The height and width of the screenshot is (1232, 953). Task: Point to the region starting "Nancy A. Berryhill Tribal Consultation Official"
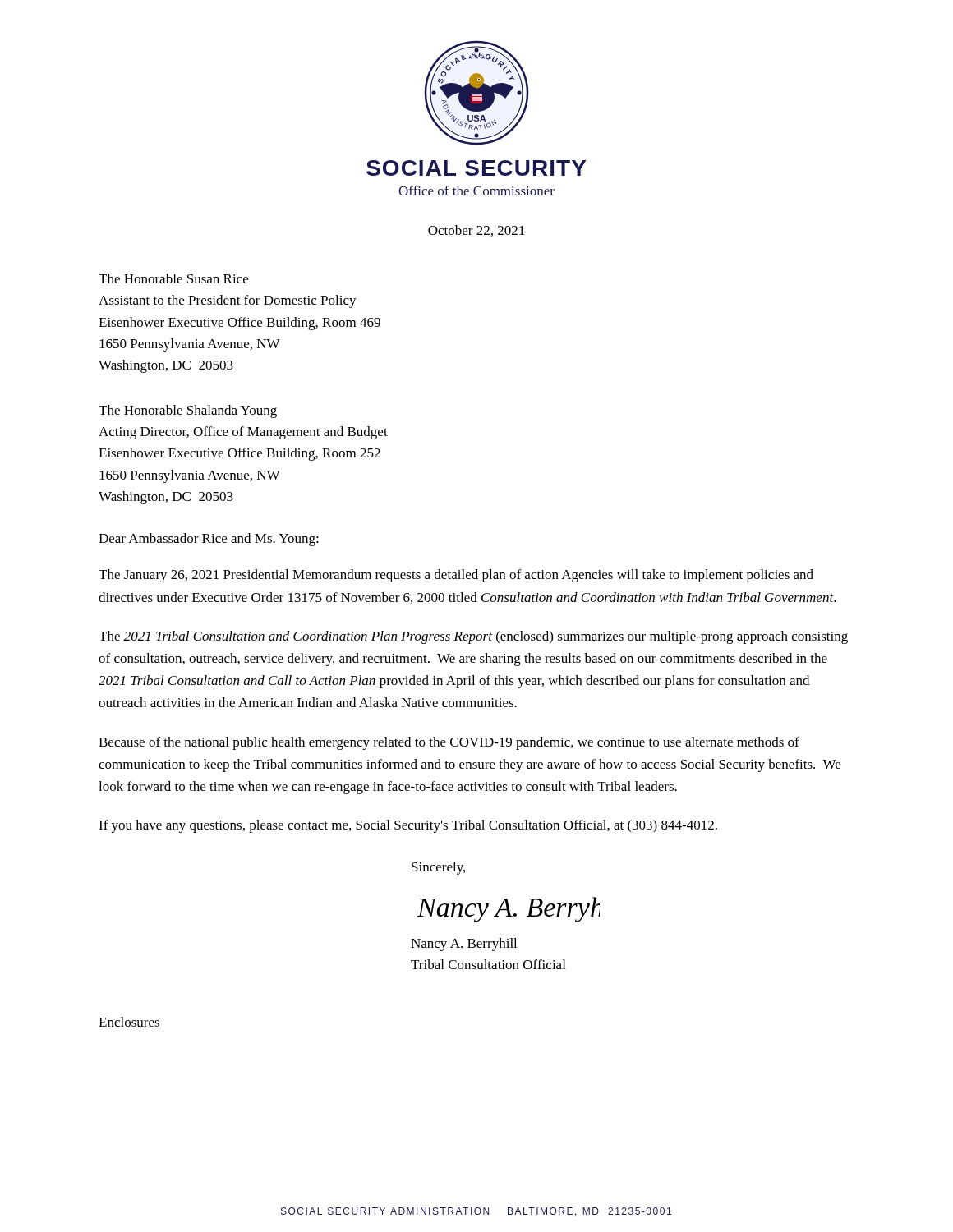488,954
